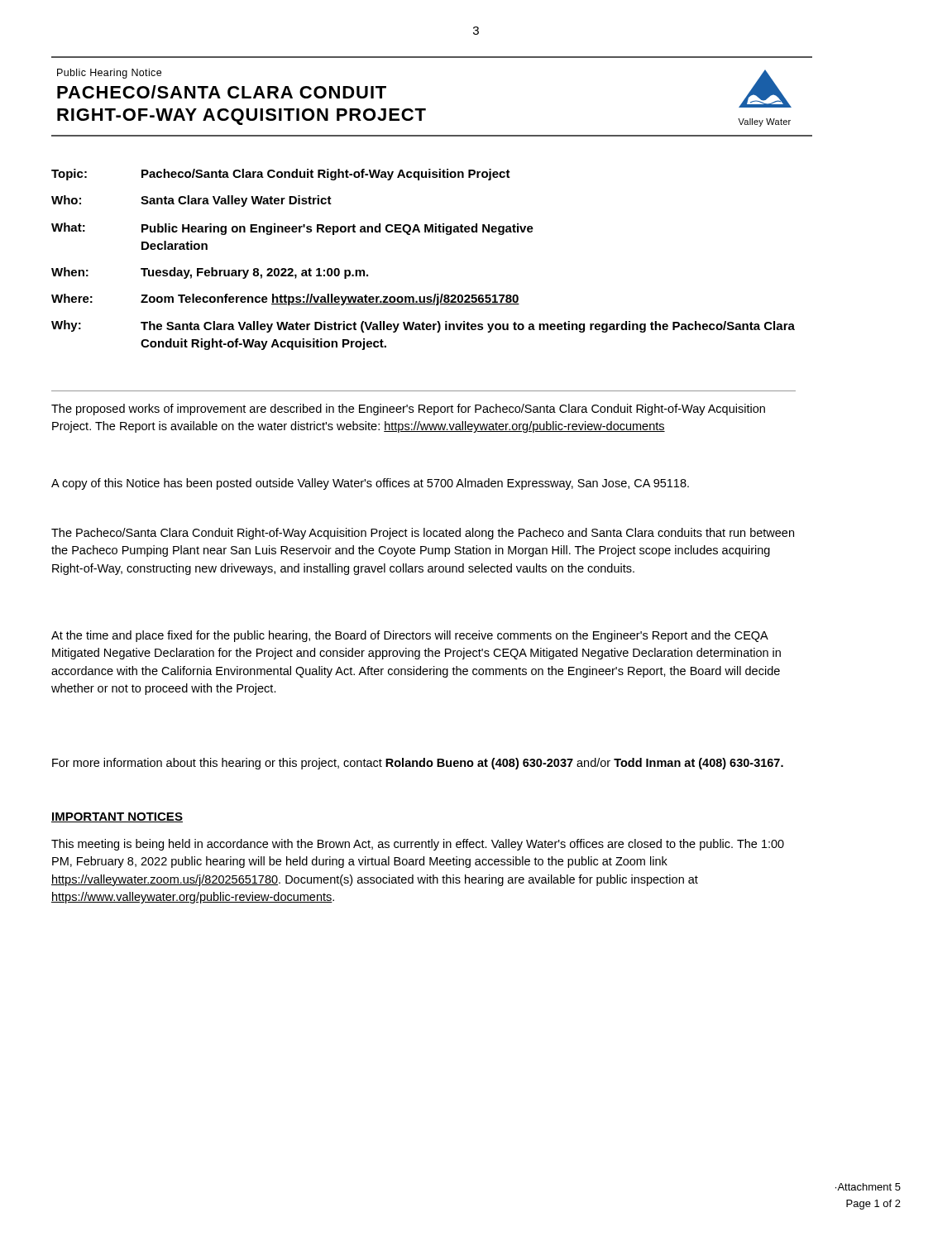Find the text starting "This meeting is being held"

point(418,870)
